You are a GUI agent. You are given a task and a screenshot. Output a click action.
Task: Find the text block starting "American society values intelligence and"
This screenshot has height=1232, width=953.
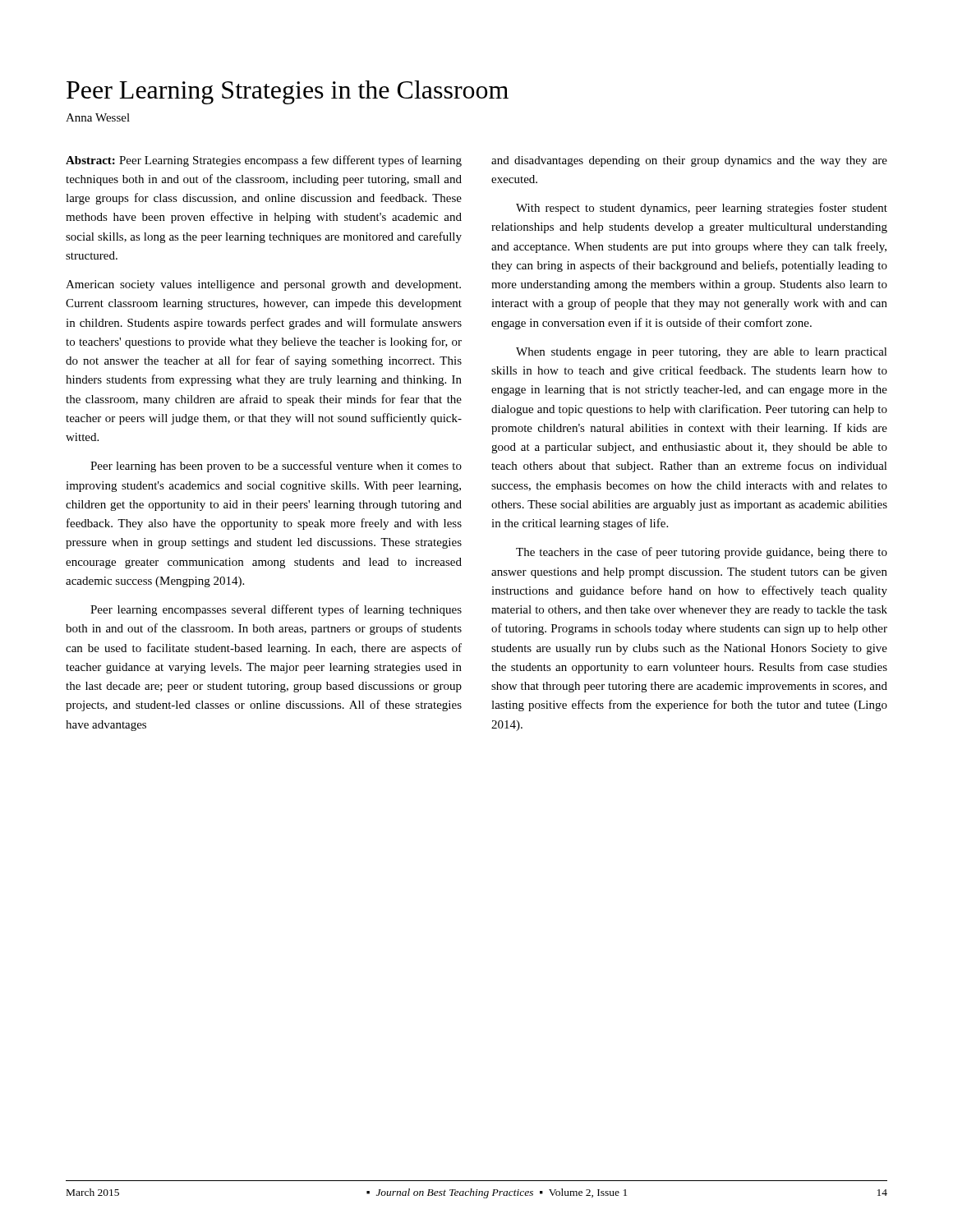(264, 361)
